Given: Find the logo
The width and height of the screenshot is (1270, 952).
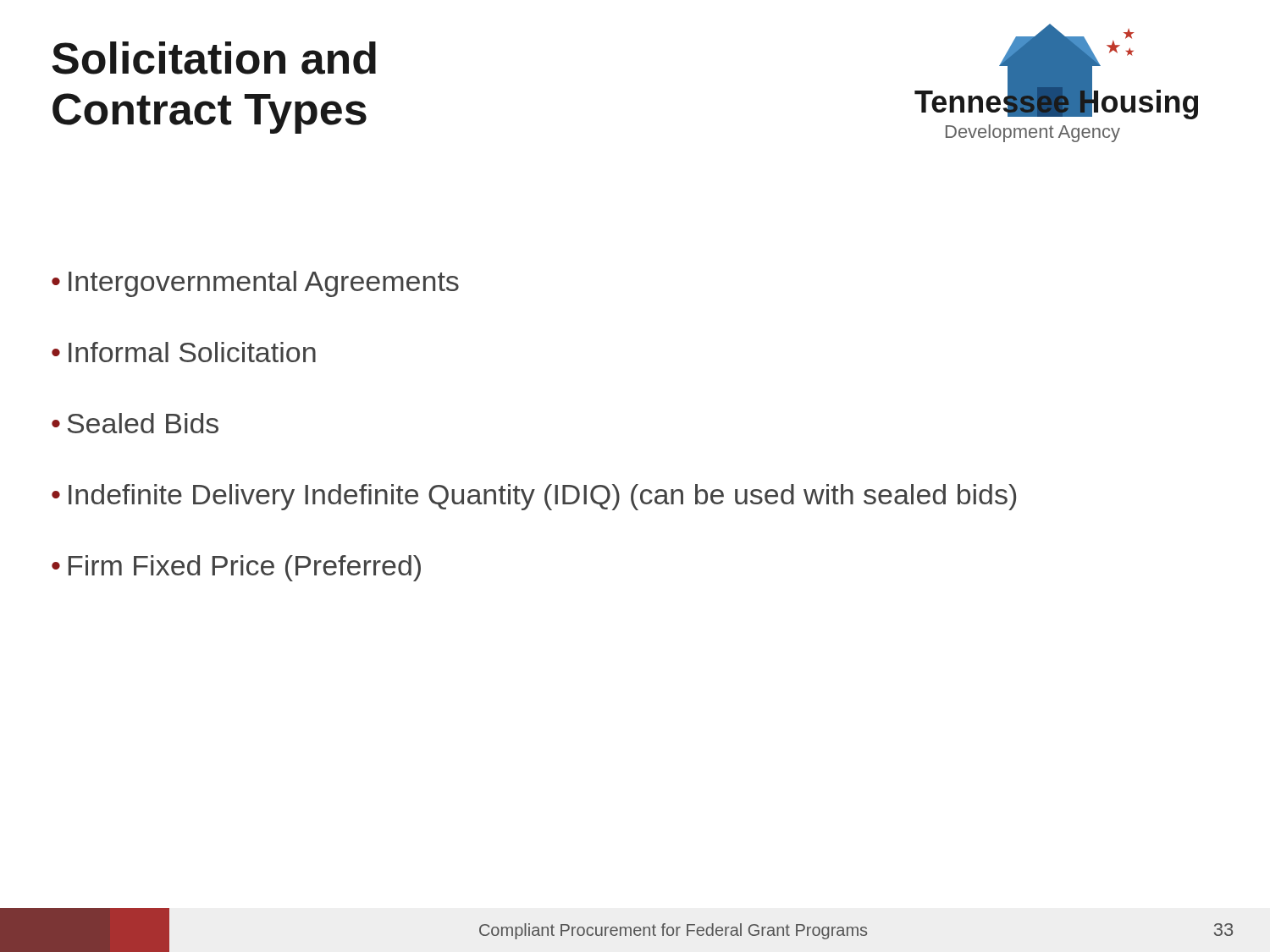Looking at the screenshot, I should pyautogui.click(x=1058, y=87).
